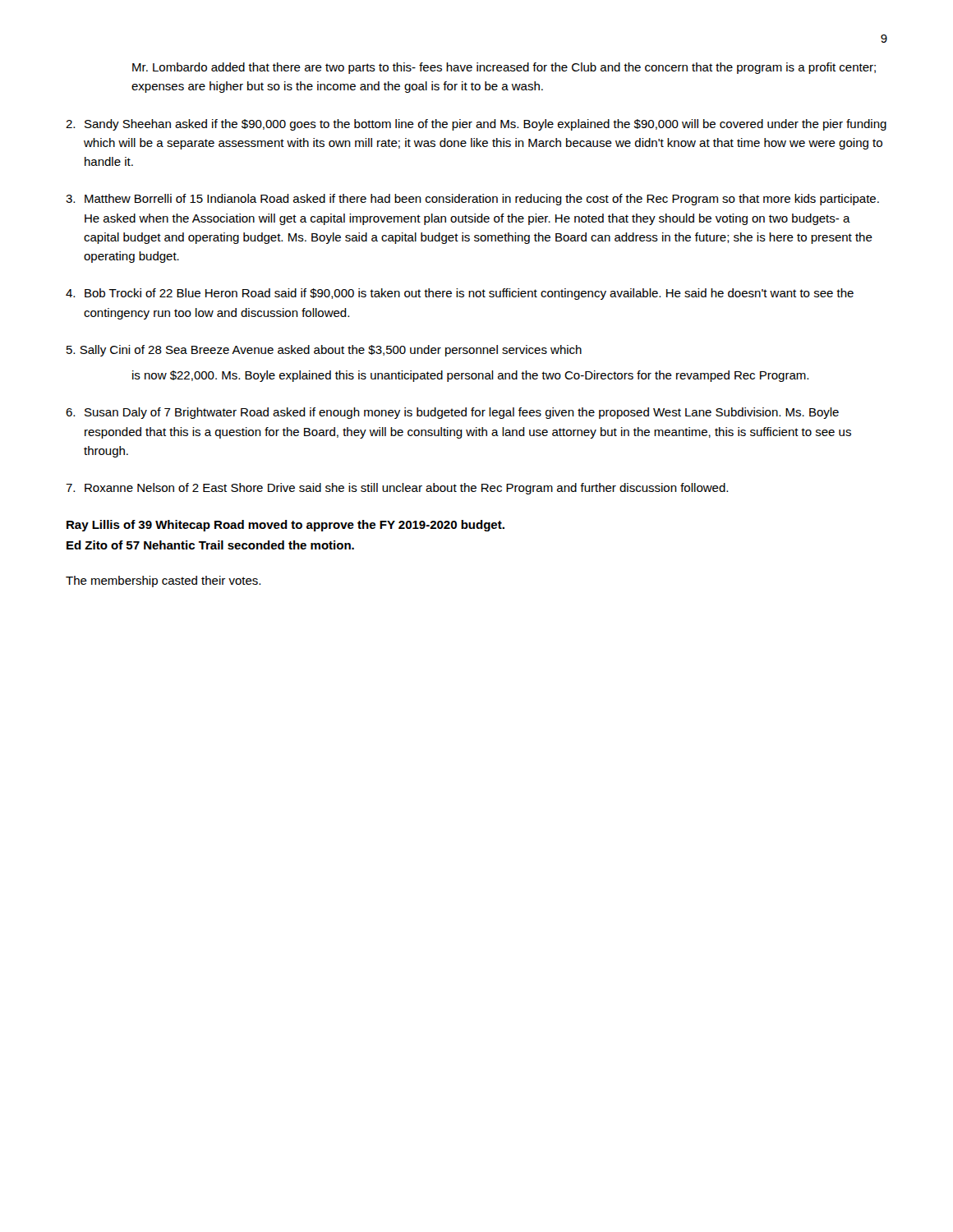
Task: Find the list item with the text "6. Susan Daly of 7 Brightwater"
Action: click(x=476, y=431)
